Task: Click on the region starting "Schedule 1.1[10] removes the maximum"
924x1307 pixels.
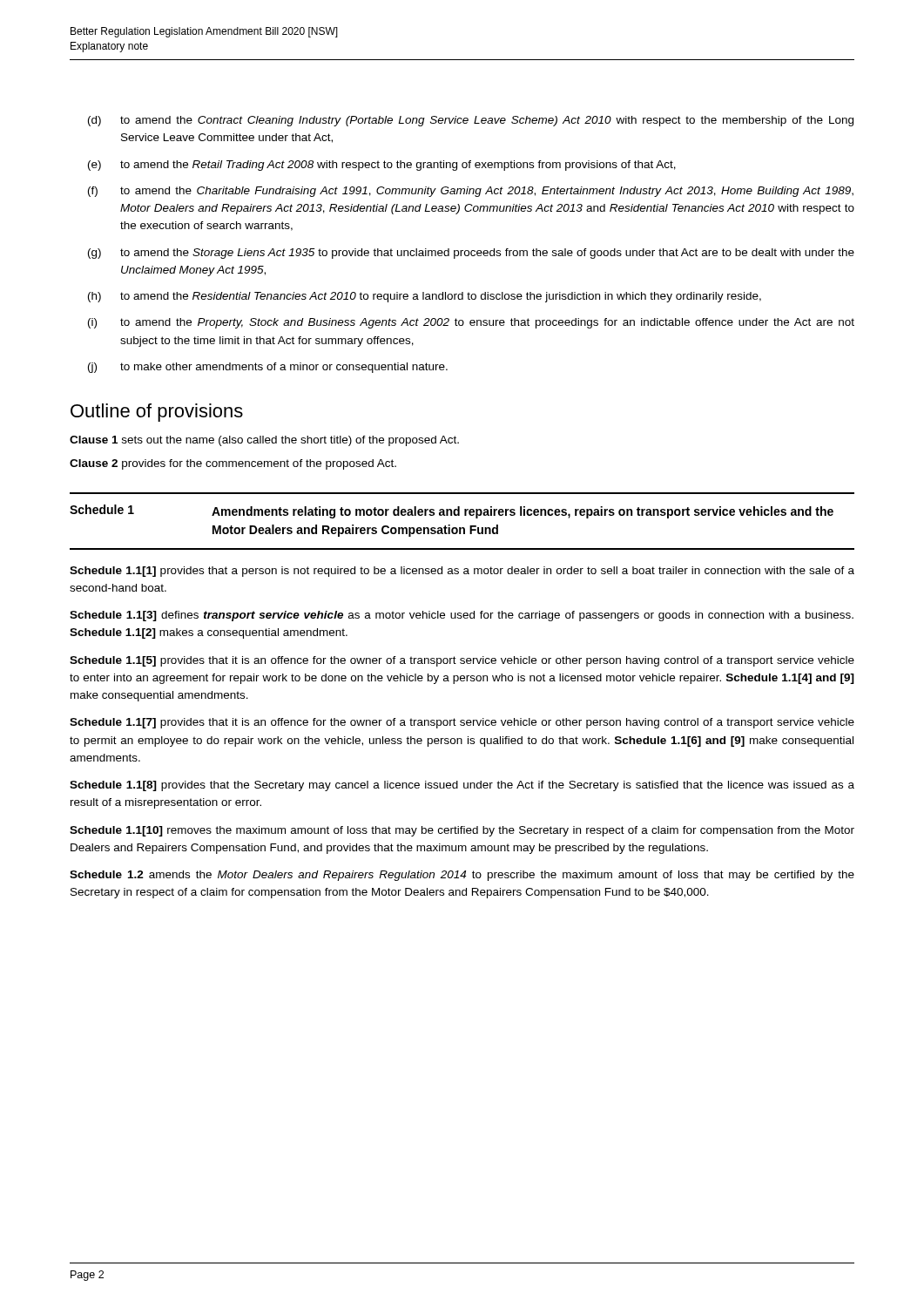Action: click(462, 838)
